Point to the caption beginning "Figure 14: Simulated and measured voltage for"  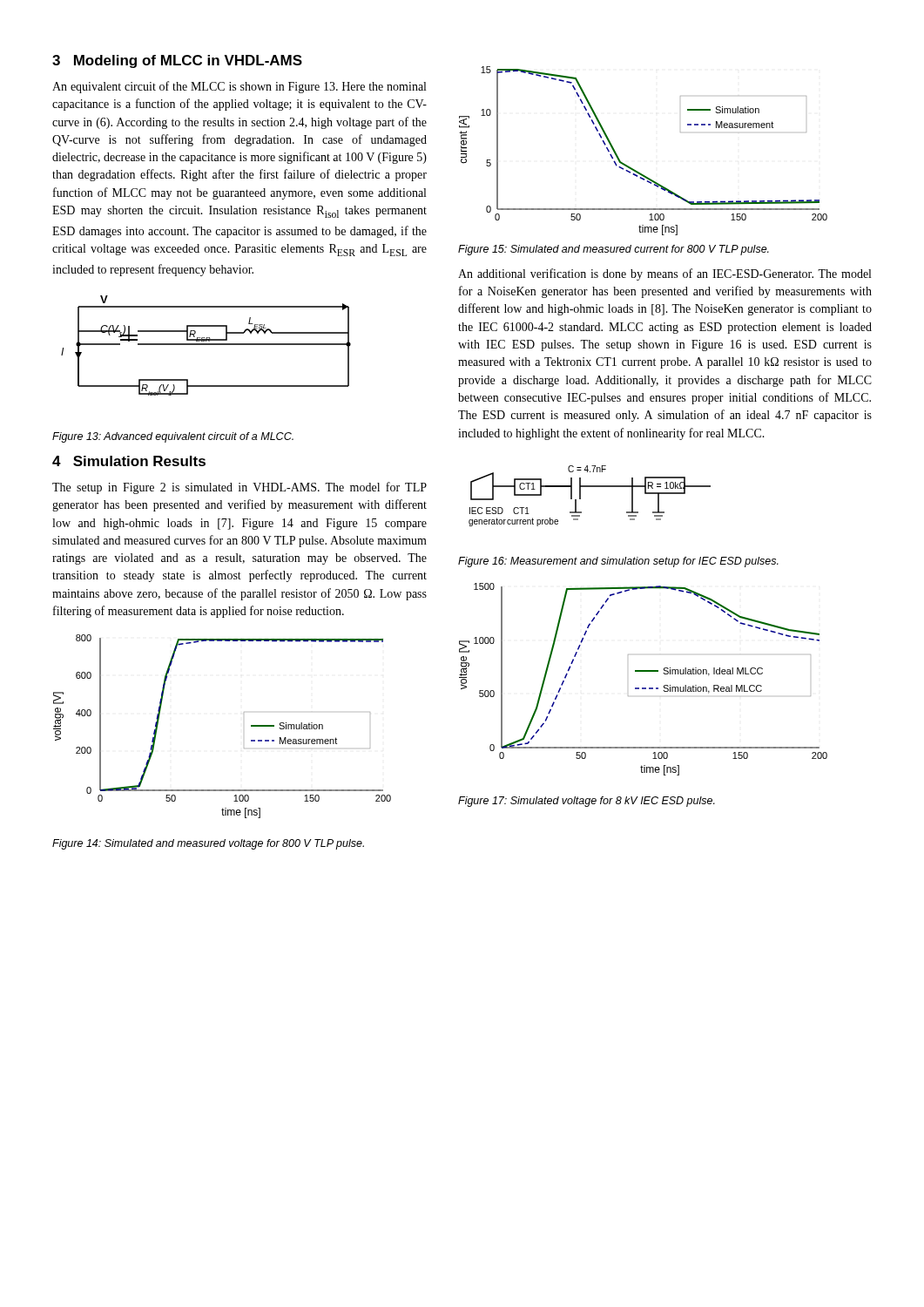[209, 844]
